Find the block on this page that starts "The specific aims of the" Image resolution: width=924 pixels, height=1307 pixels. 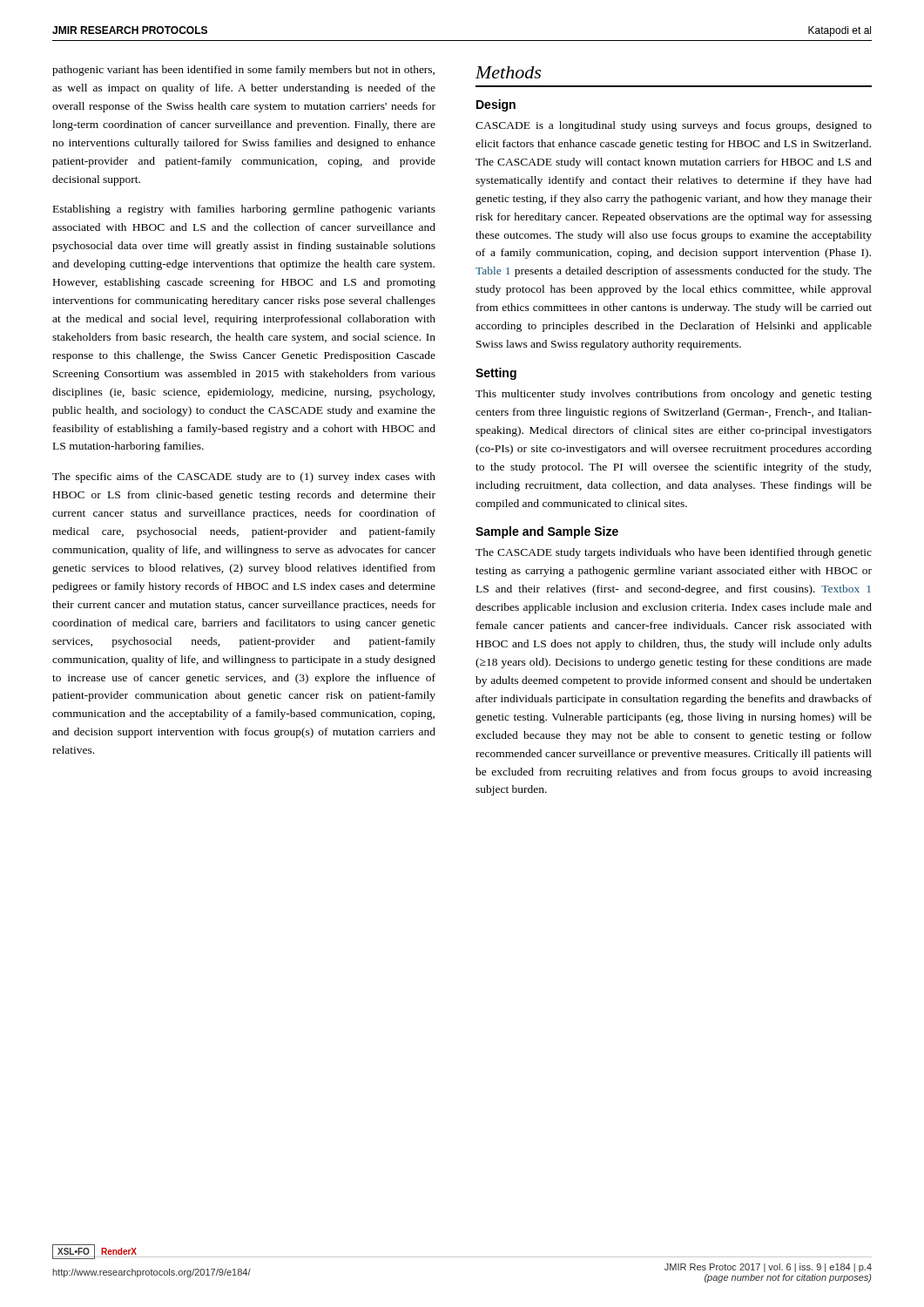click(x=244, y=613)
